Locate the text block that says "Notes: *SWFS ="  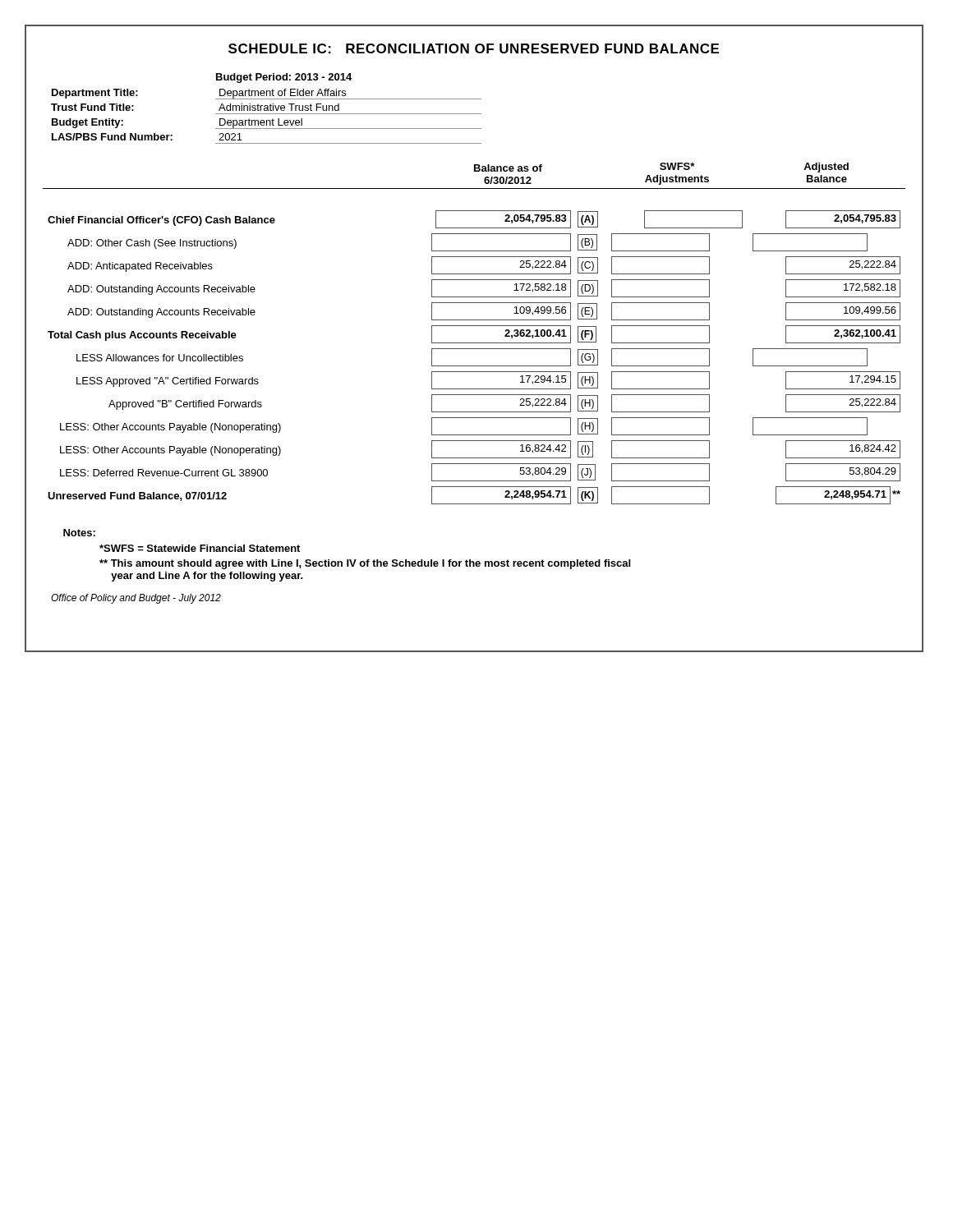tap(474, 554)
